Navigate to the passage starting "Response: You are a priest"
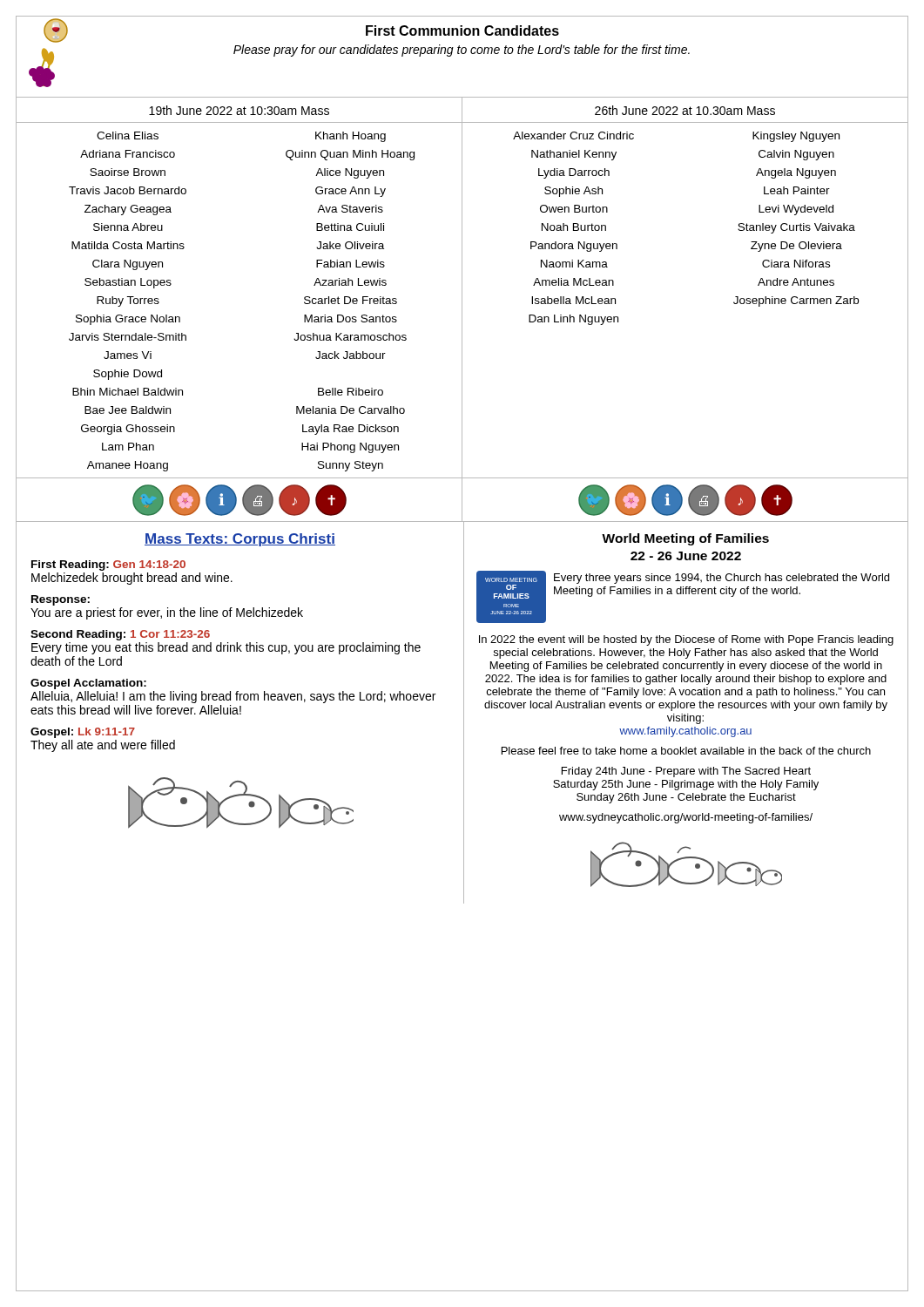924x1307 pixels. [167, 606]
